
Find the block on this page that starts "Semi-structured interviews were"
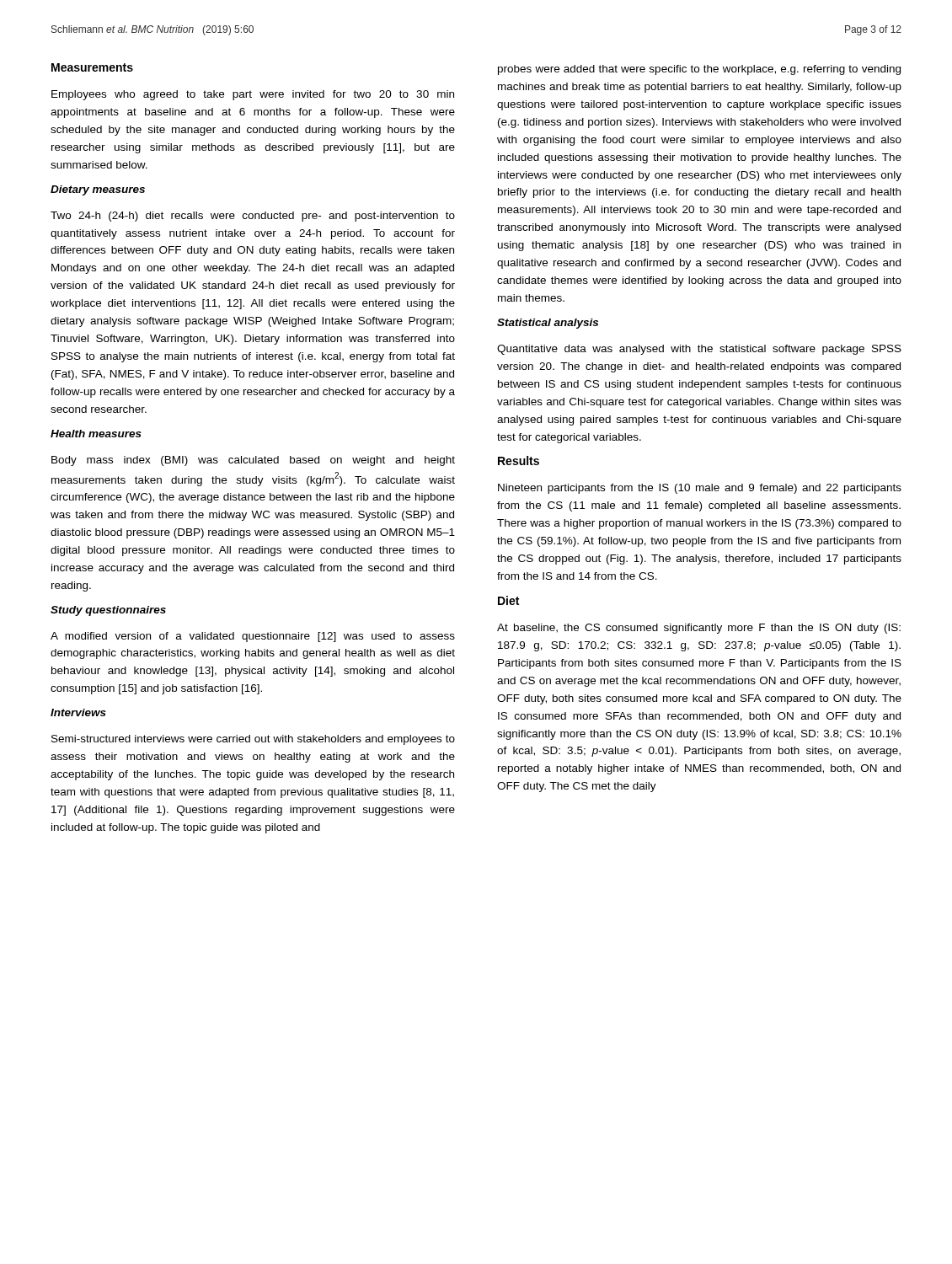pos(253,784)
